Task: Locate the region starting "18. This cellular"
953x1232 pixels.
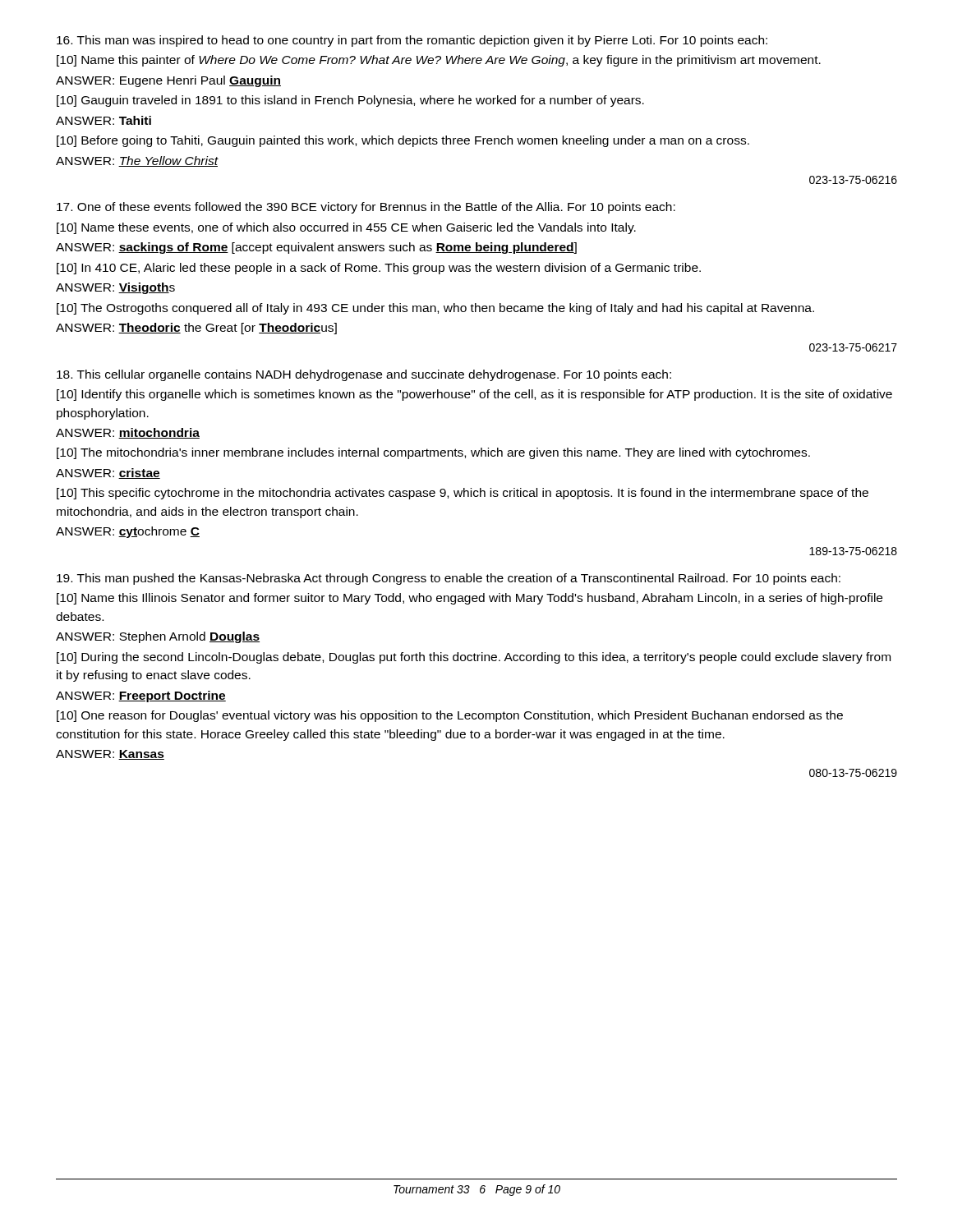Action: pyautogui.click(x=476, y=453)
